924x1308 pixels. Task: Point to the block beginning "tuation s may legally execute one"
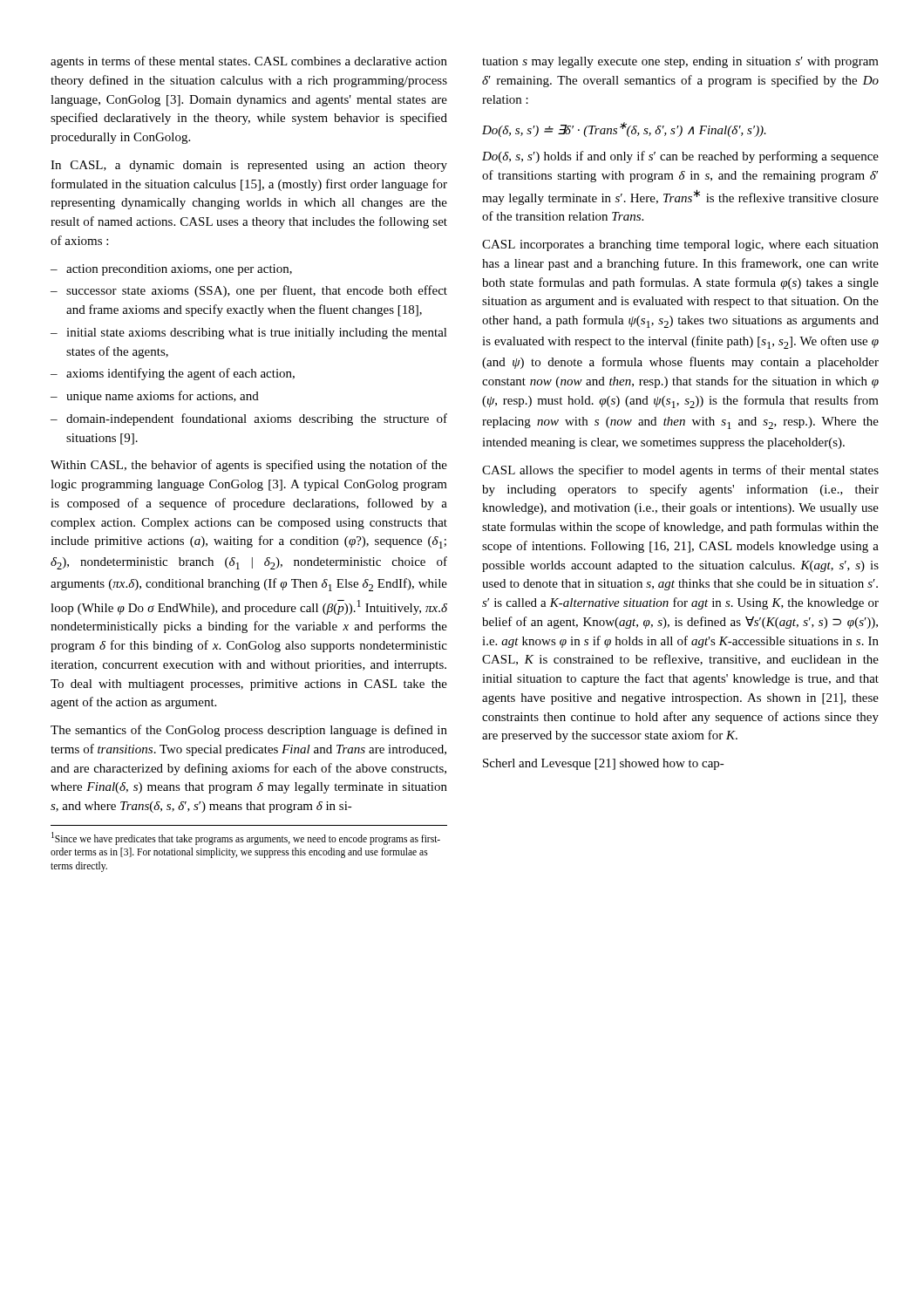point(680,81)
